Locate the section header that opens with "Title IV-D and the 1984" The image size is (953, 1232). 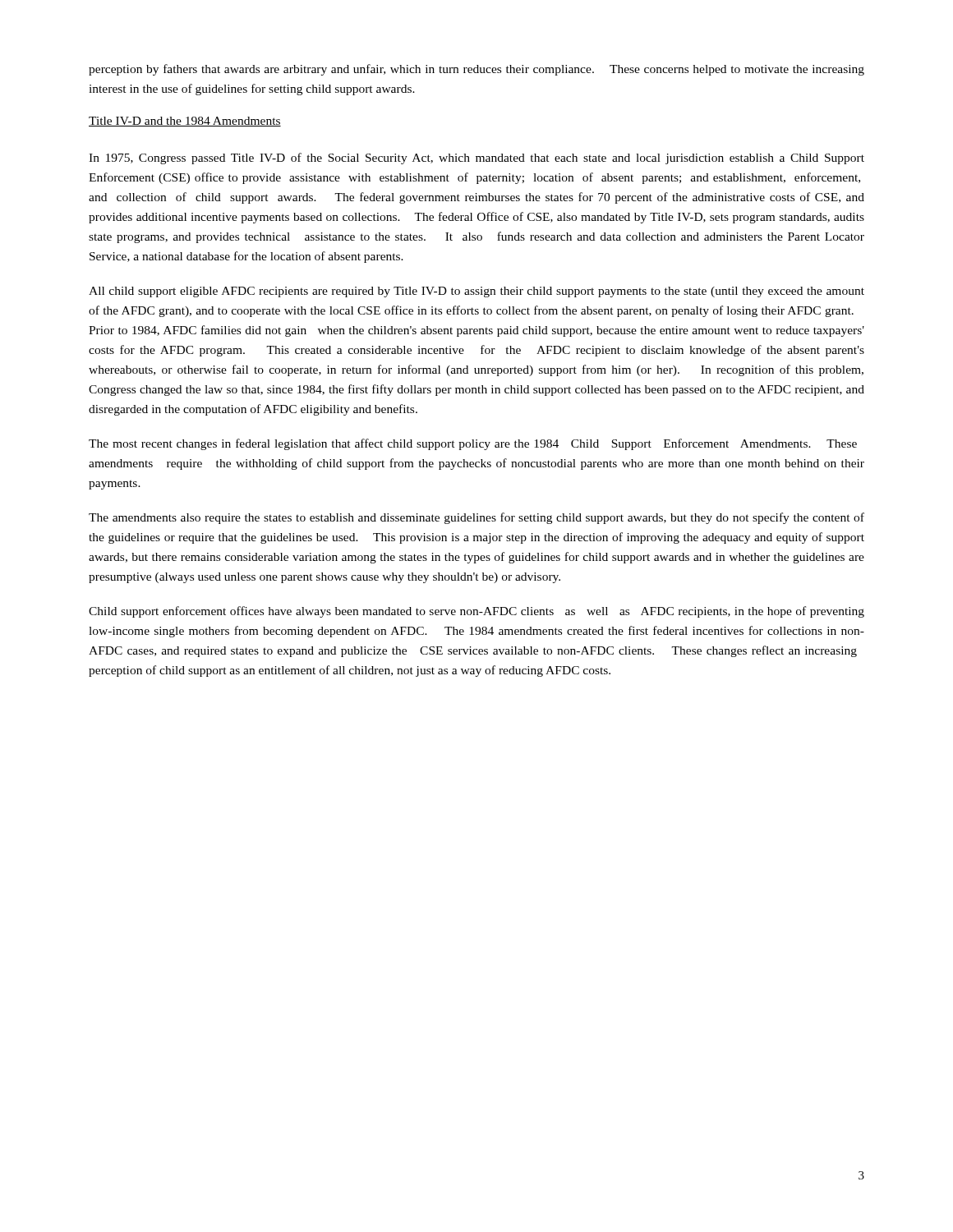tap(185, 120)
